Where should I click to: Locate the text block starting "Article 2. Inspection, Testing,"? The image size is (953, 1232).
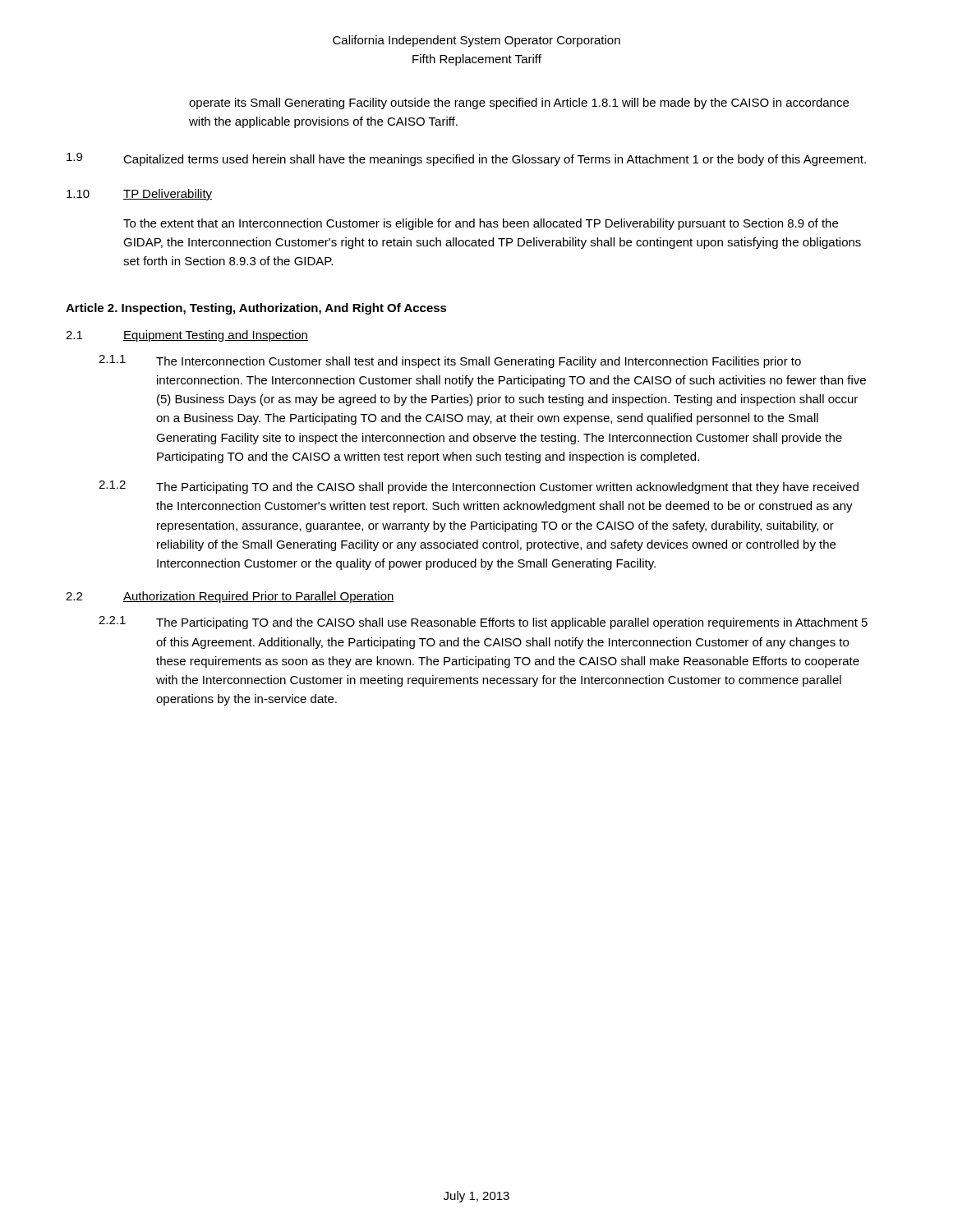point(256,307)
